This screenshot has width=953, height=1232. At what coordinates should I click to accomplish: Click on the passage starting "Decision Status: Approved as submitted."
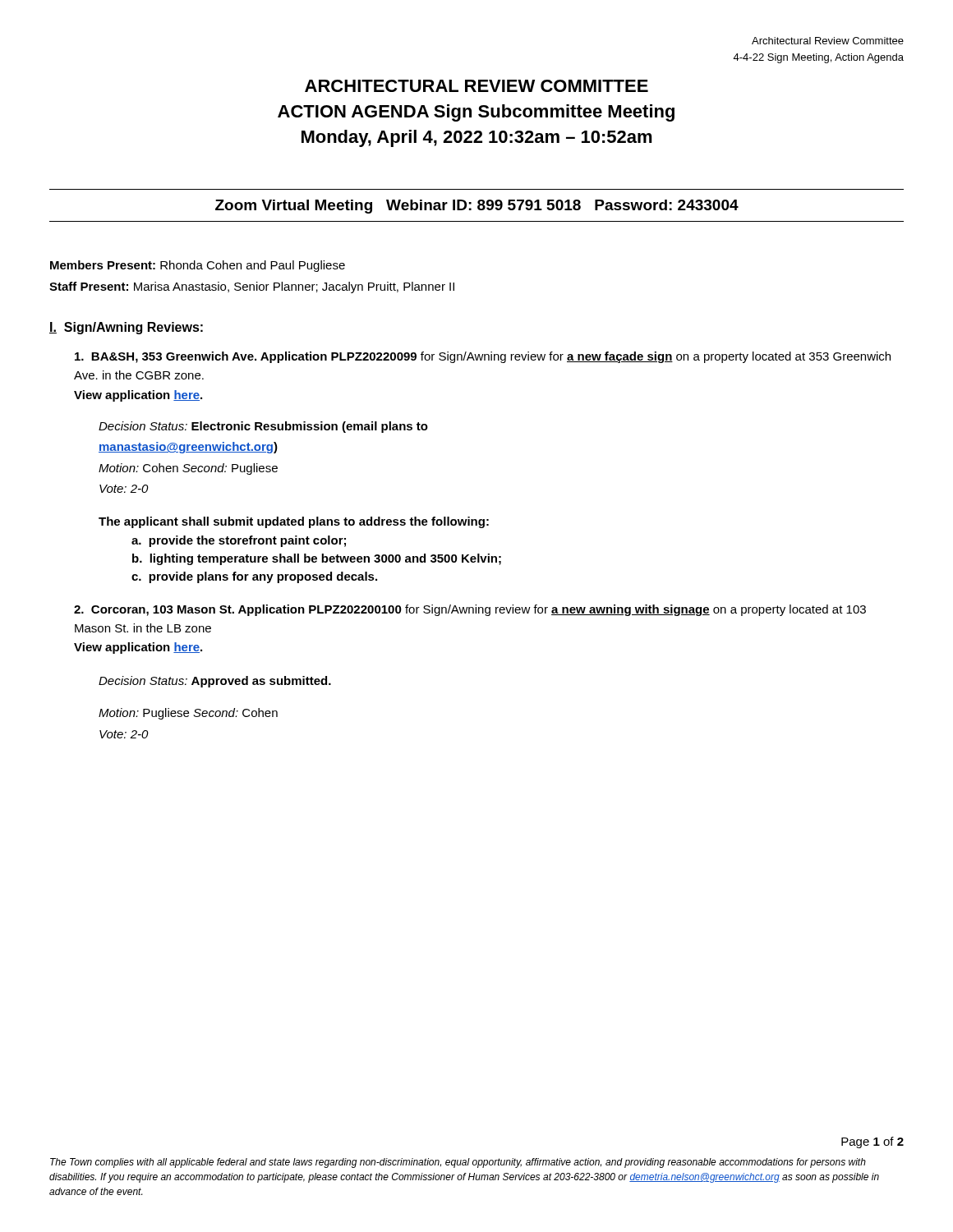[215, 680]
